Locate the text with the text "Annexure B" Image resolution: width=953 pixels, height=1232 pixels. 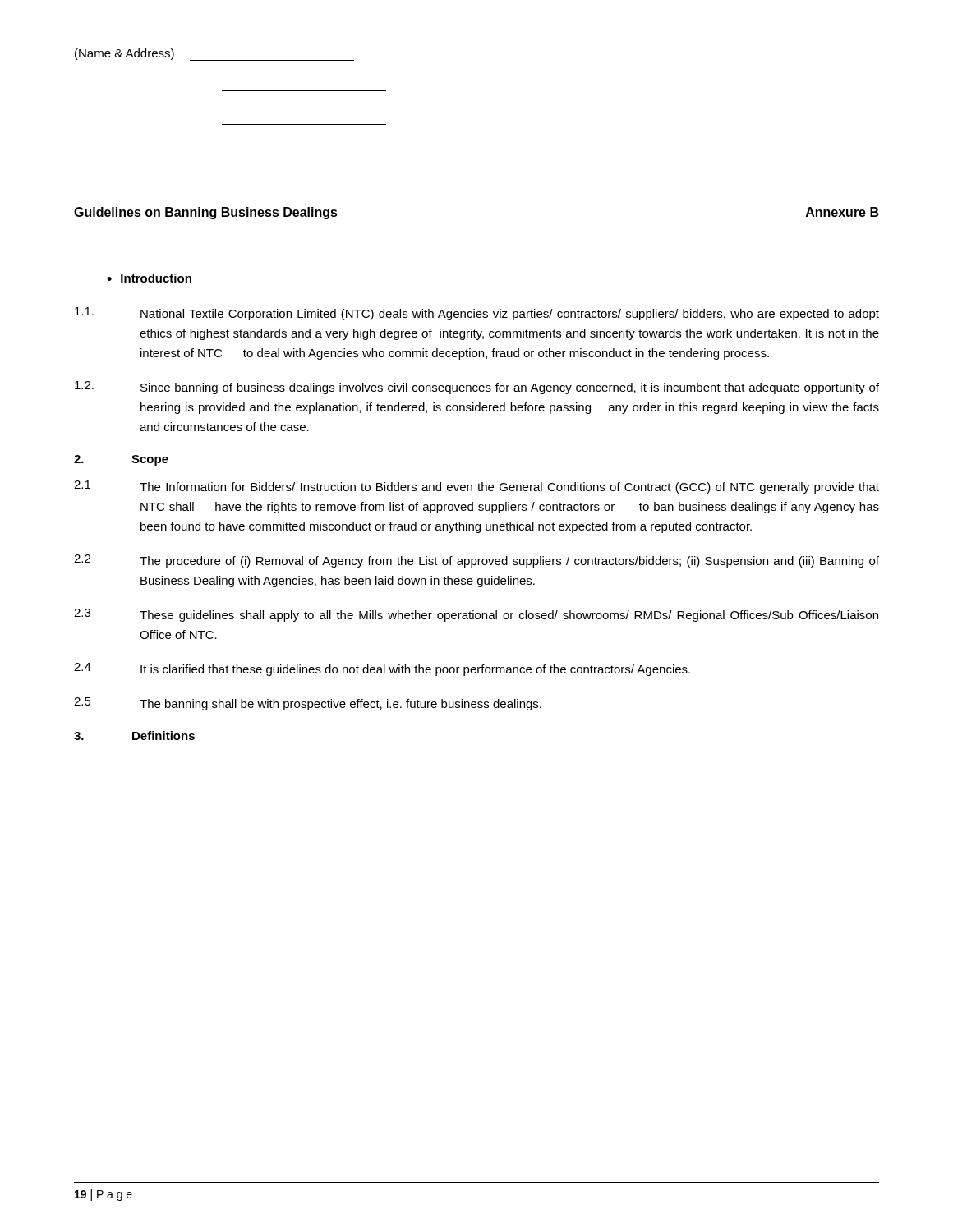842,212
